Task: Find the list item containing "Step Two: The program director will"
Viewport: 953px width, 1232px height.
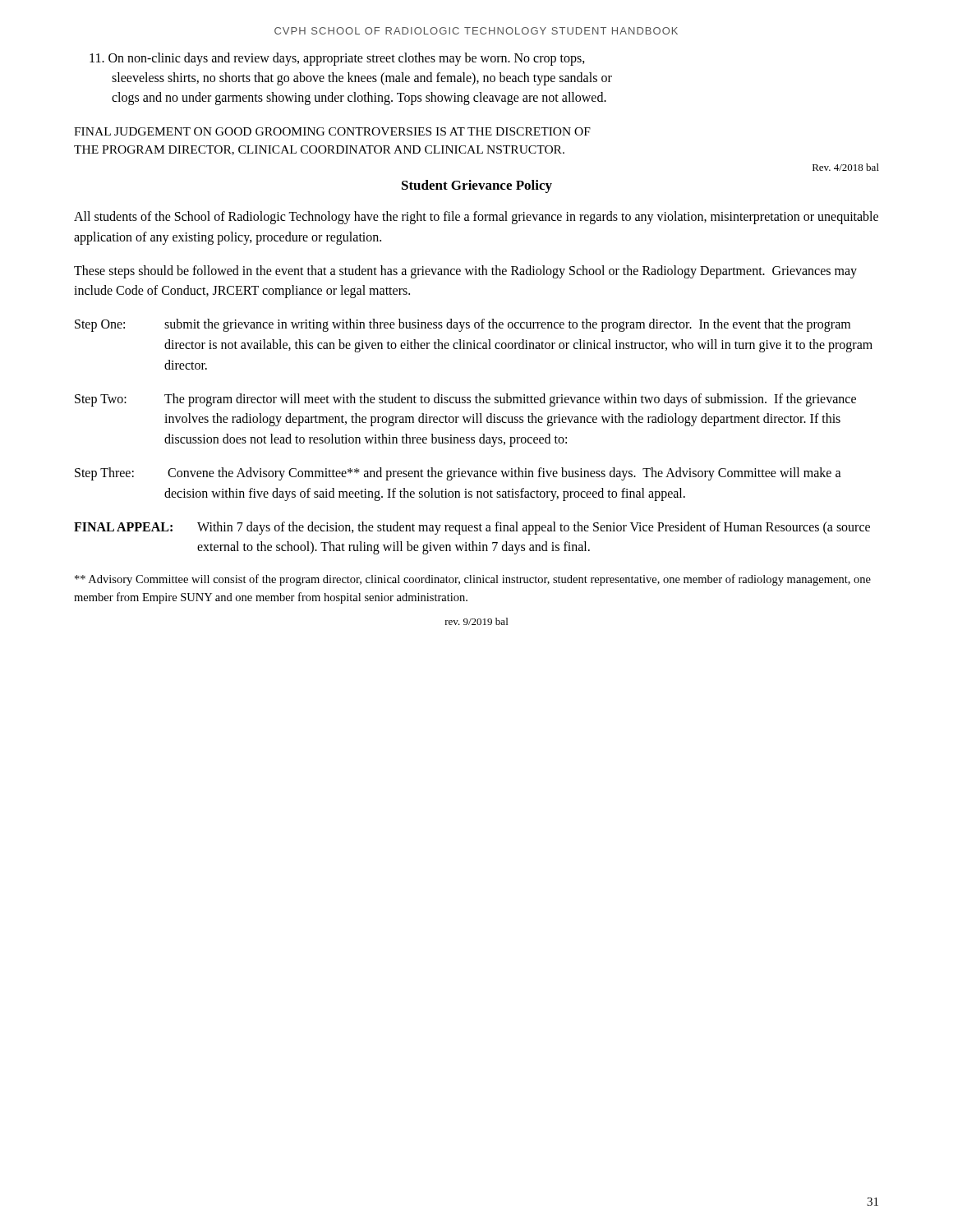Action: coord(476,419)
